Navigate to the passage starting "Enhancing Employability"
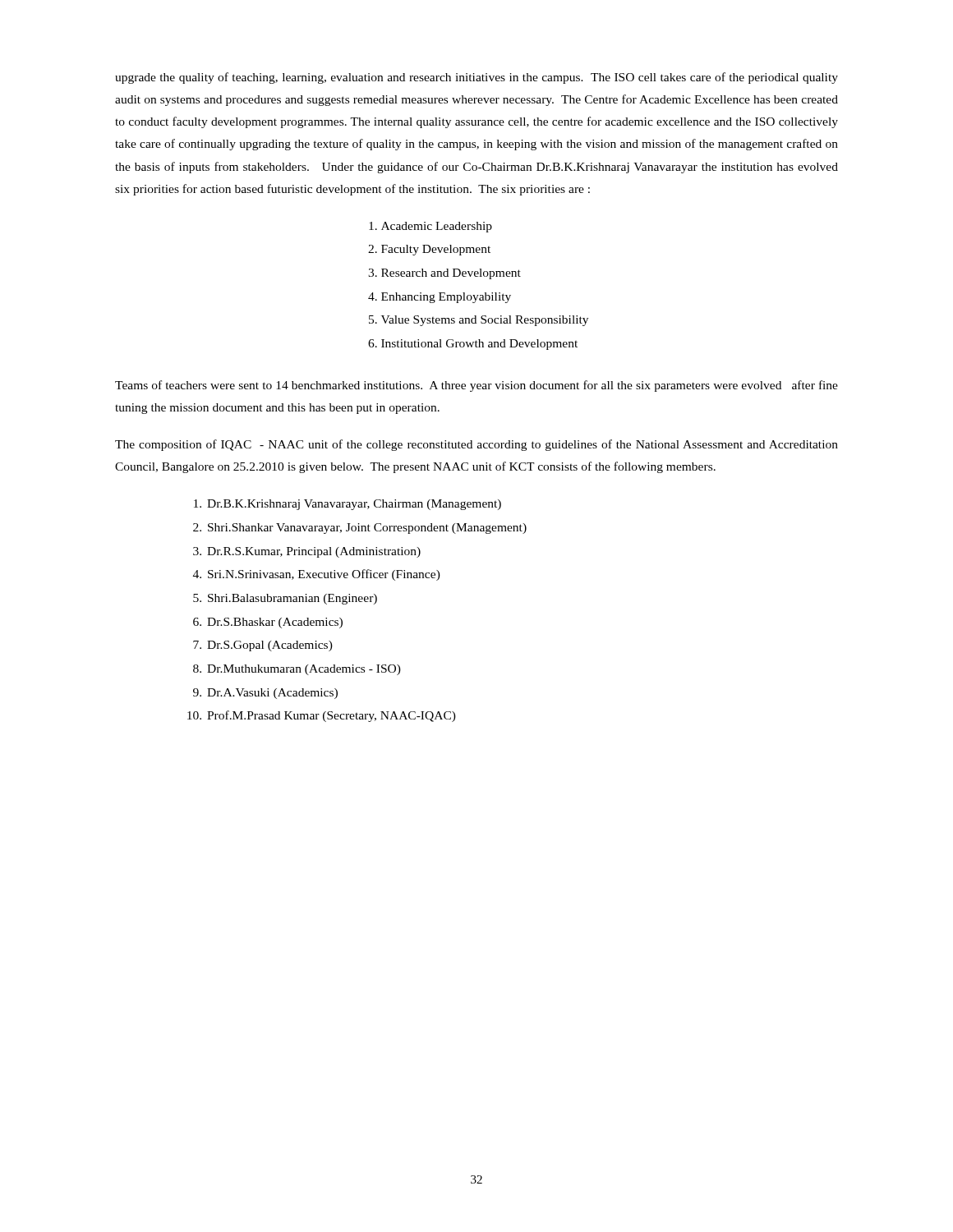Image resolution: width=953 pixels, height=1232 pixels. click(x=485, y=297)
